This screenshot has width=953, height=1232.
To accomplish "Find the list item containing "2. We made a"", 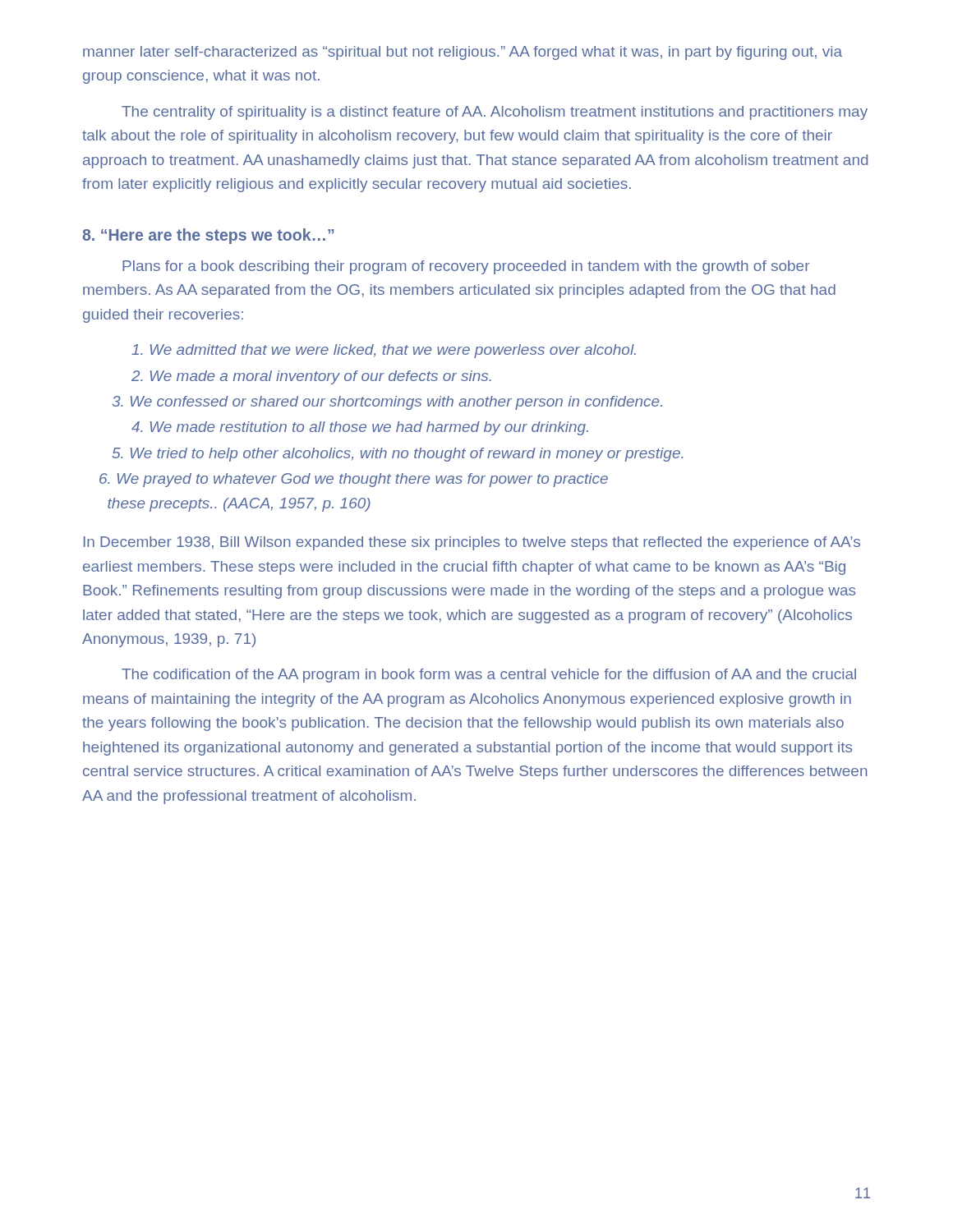I will coord(501,376).
